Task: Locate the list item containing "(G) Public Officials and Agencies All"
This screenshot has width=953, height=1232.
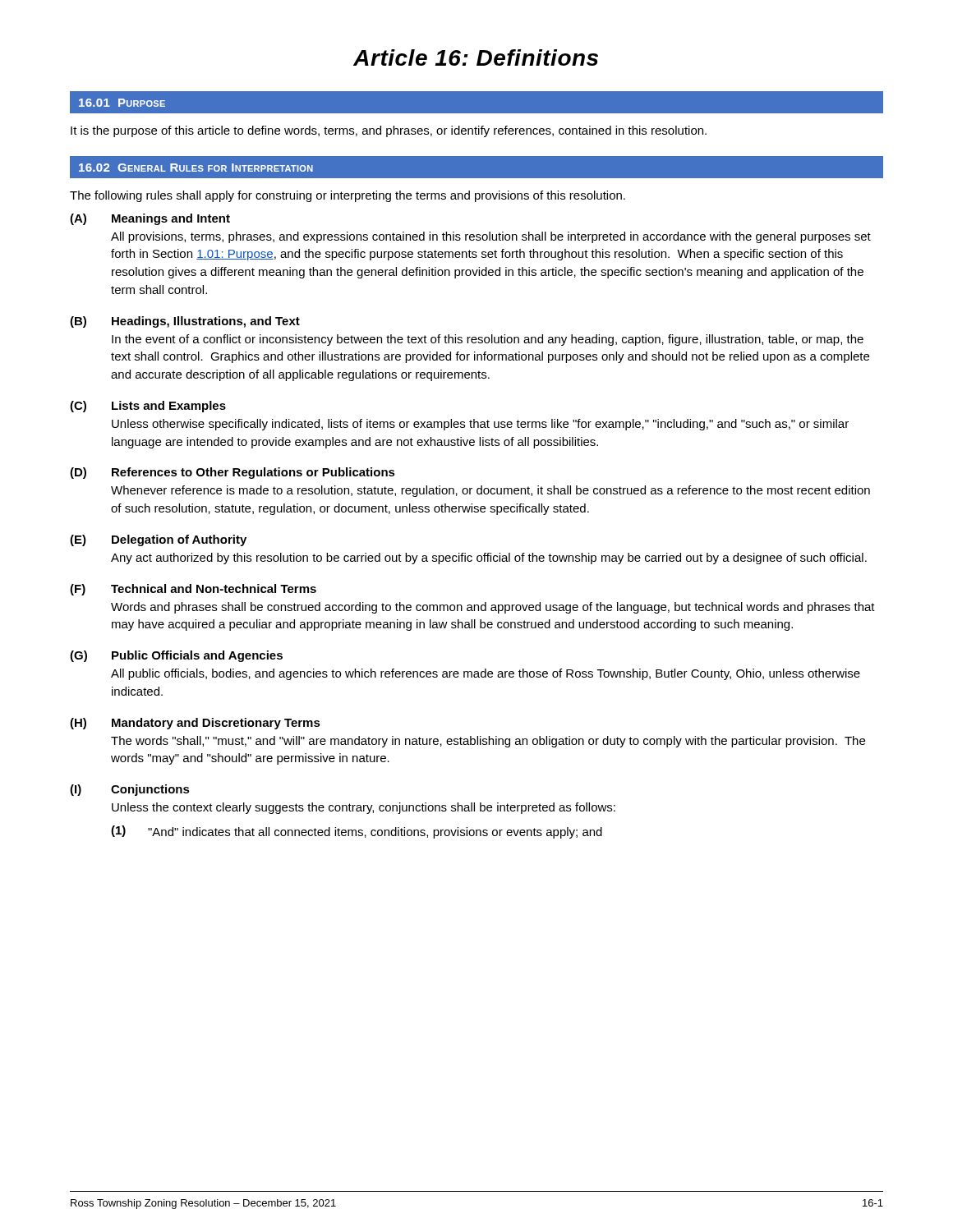Action: 476,677
